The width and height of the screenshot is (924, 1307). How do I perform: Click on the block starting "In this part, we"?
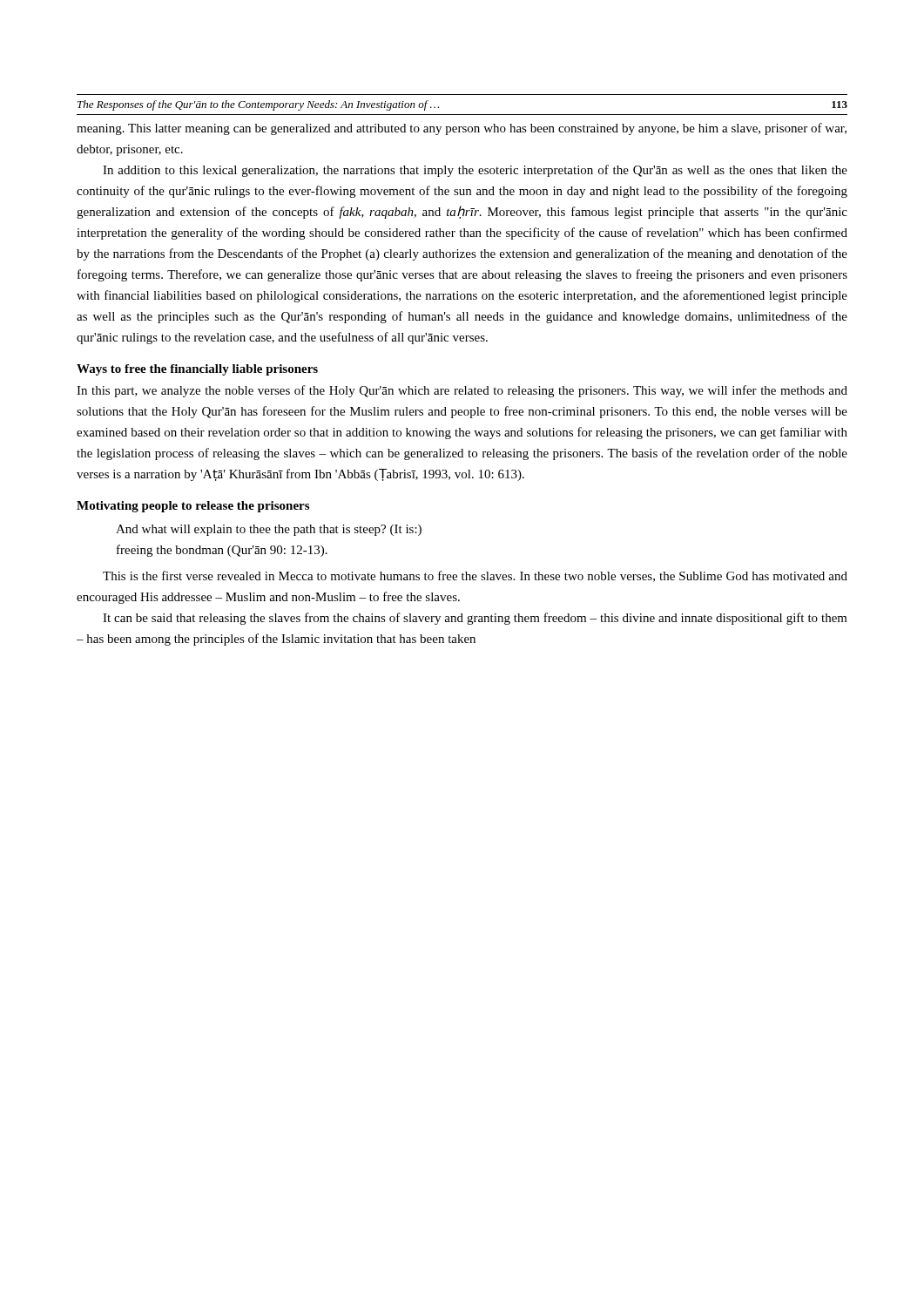coord(462,432)
